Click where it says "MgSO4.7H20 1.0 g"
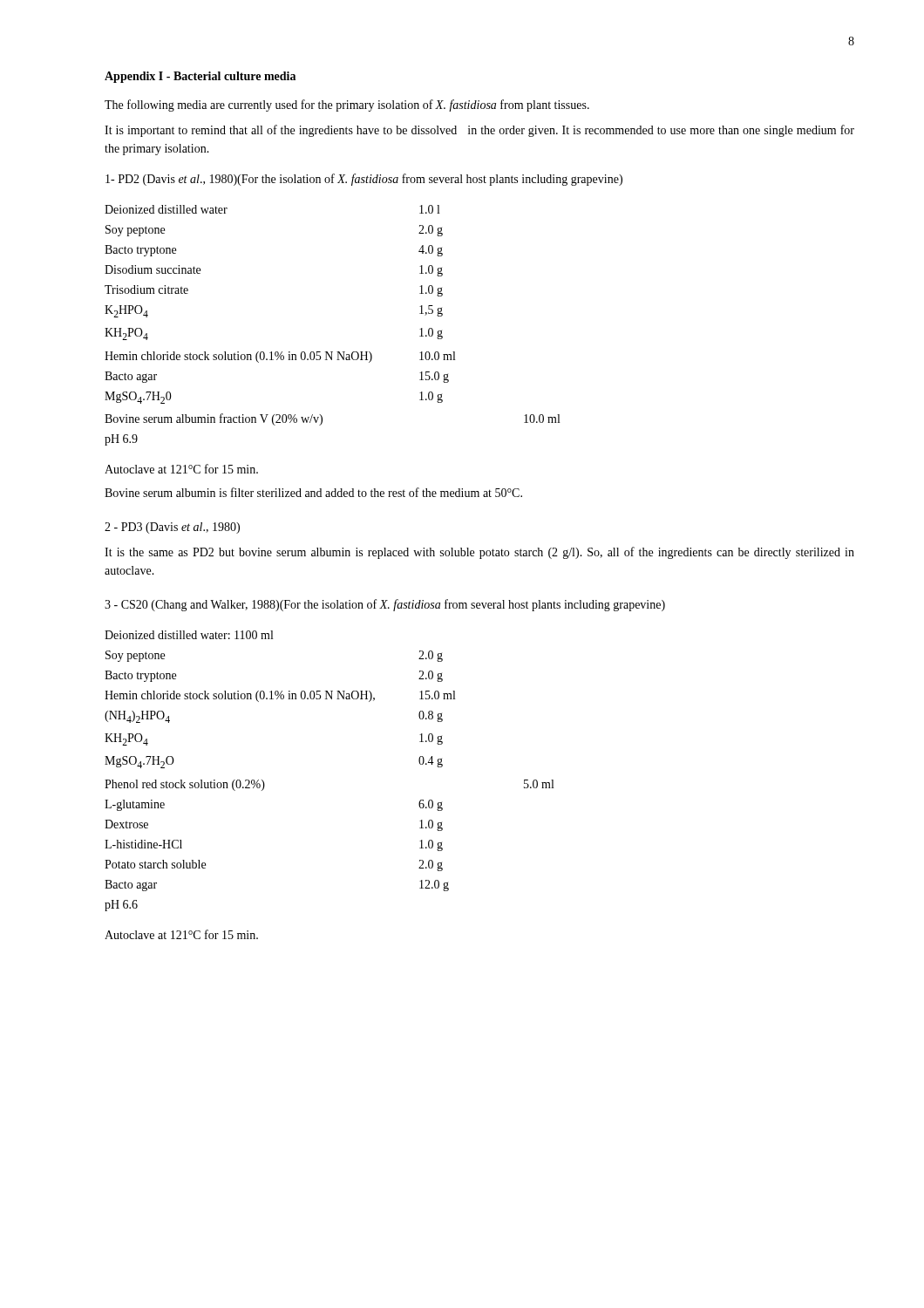Image resolution: width=924 pixels, height=1308 pixels. coord(136,397)
